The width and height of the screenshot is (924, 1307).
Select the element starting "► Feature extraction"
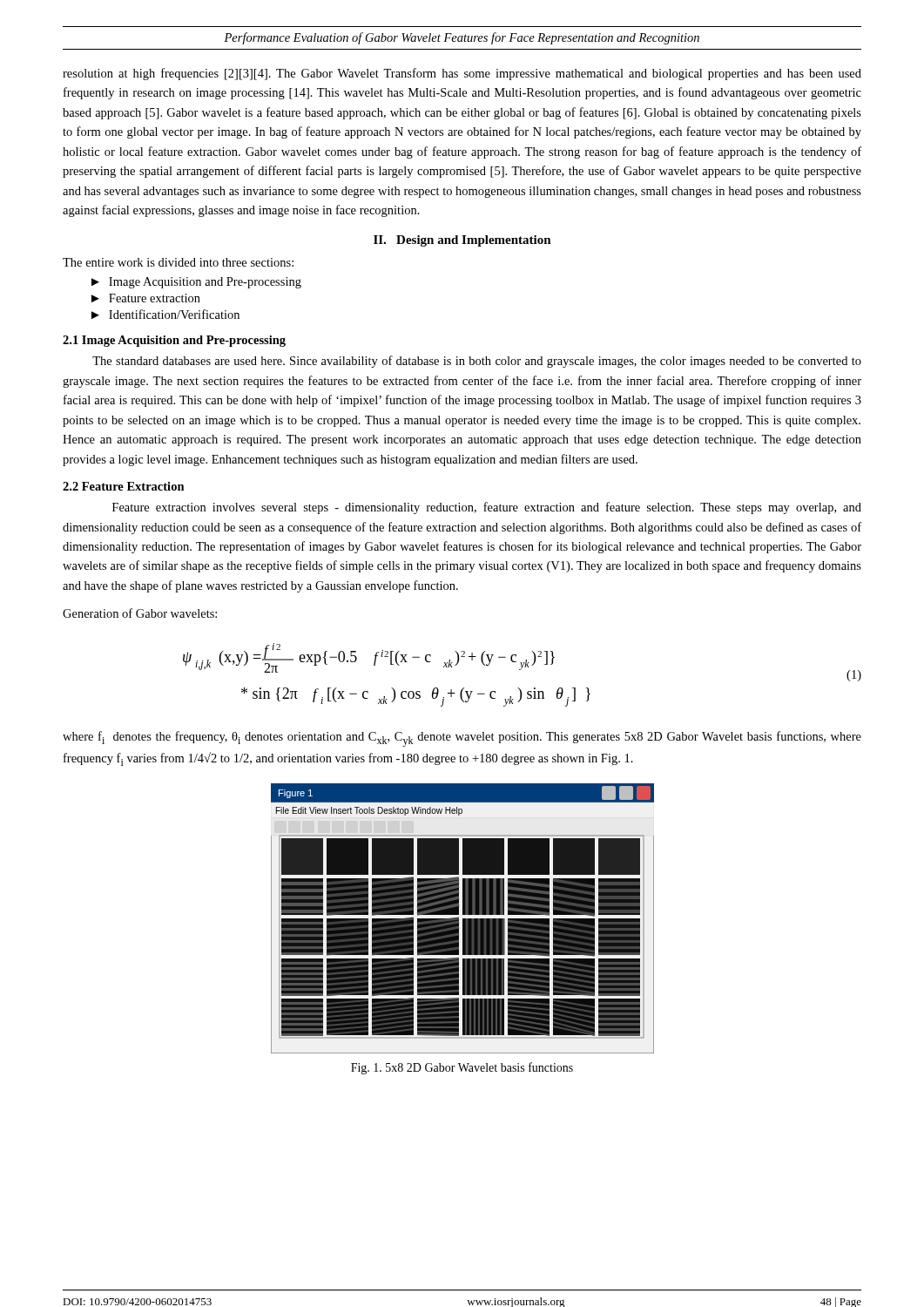point(145,299)
